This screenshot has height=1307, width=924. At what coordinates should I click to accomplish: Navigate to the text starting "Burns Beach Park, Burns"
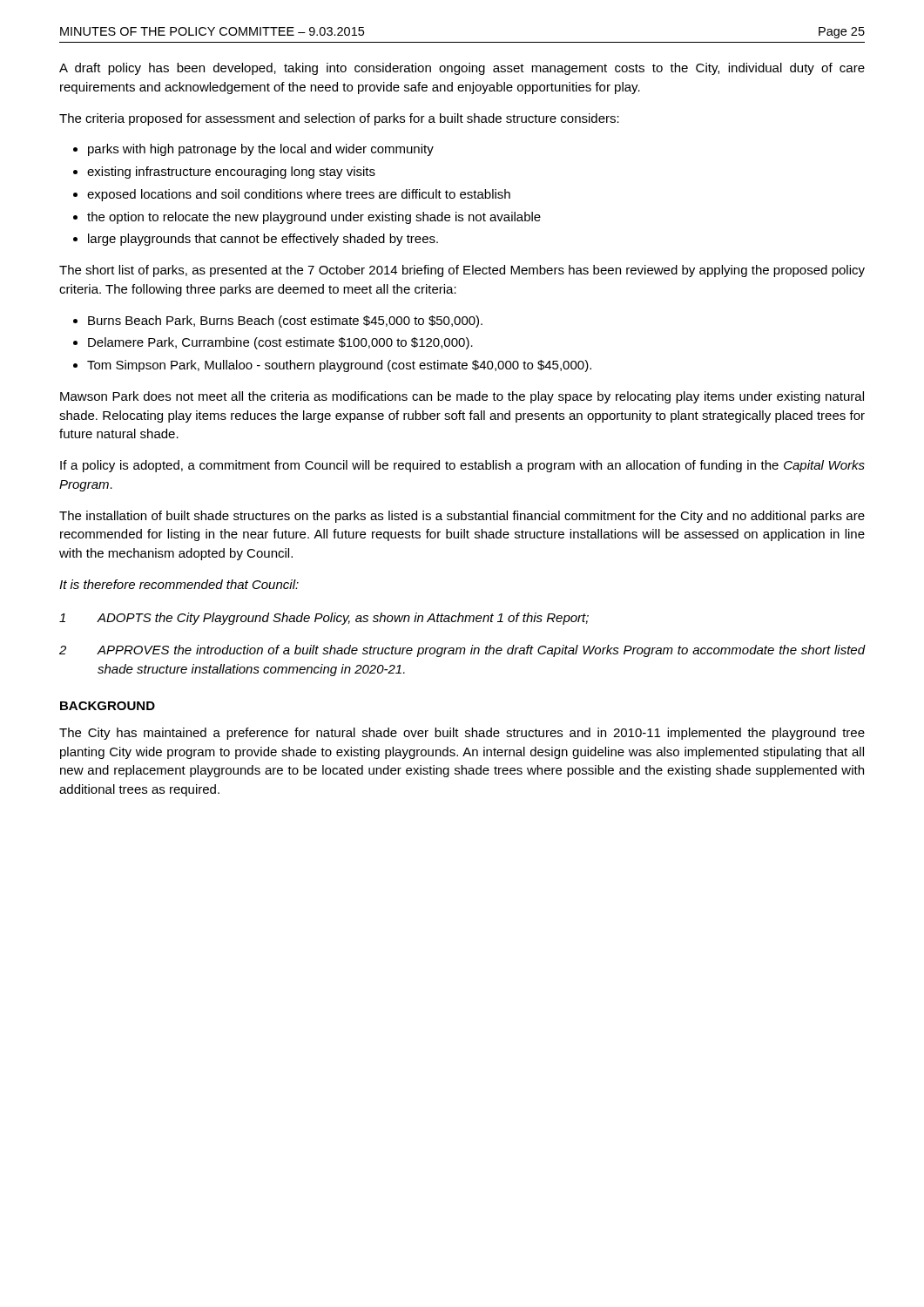[x=462, y=320]
